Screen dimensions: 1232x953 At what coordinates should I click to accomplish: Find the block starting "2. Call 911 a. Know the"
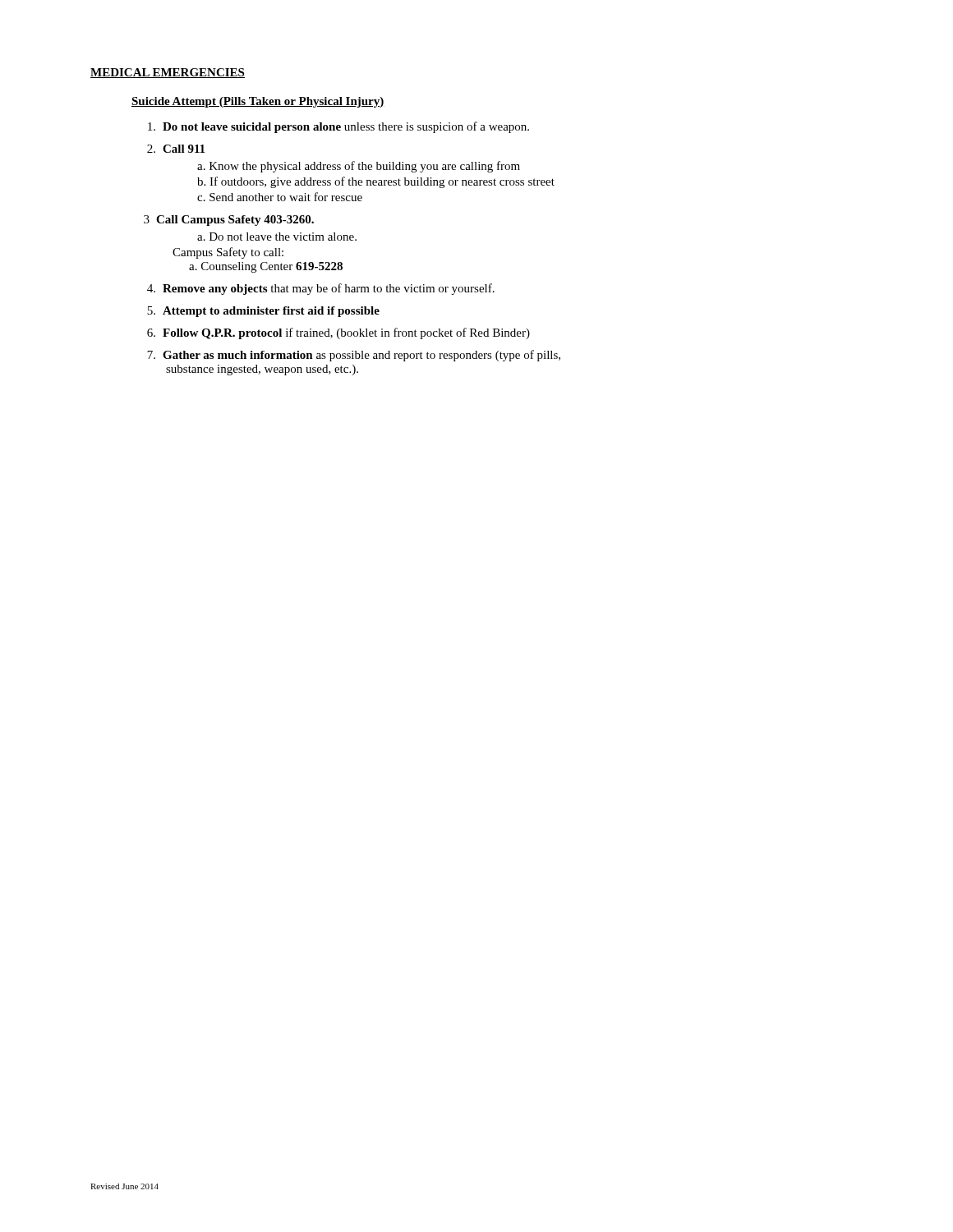coord(497,173)
